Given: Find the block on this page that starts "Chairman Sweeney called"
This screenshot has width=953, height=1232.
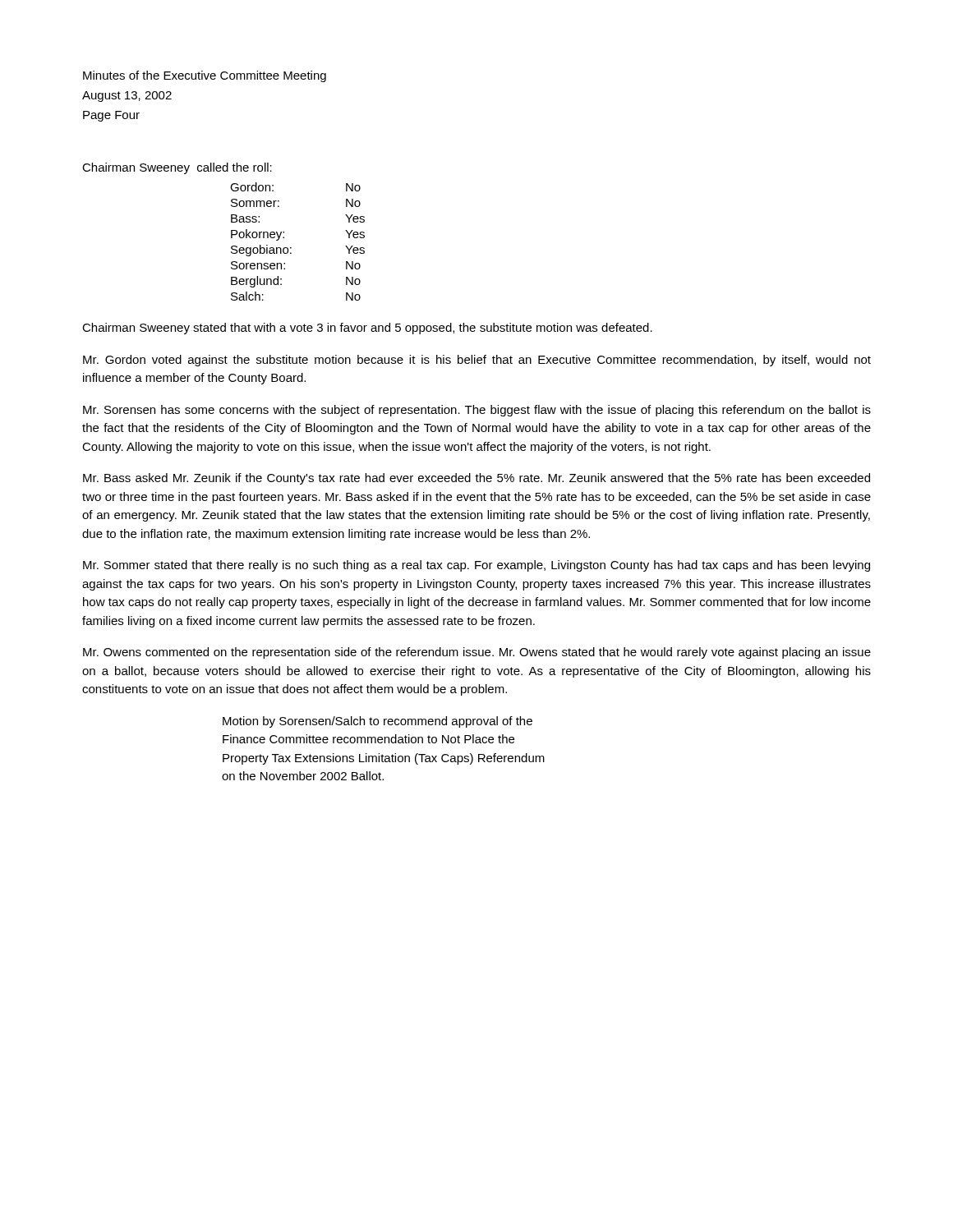Looking at the screenshot, I should click(x=177, y=168).
